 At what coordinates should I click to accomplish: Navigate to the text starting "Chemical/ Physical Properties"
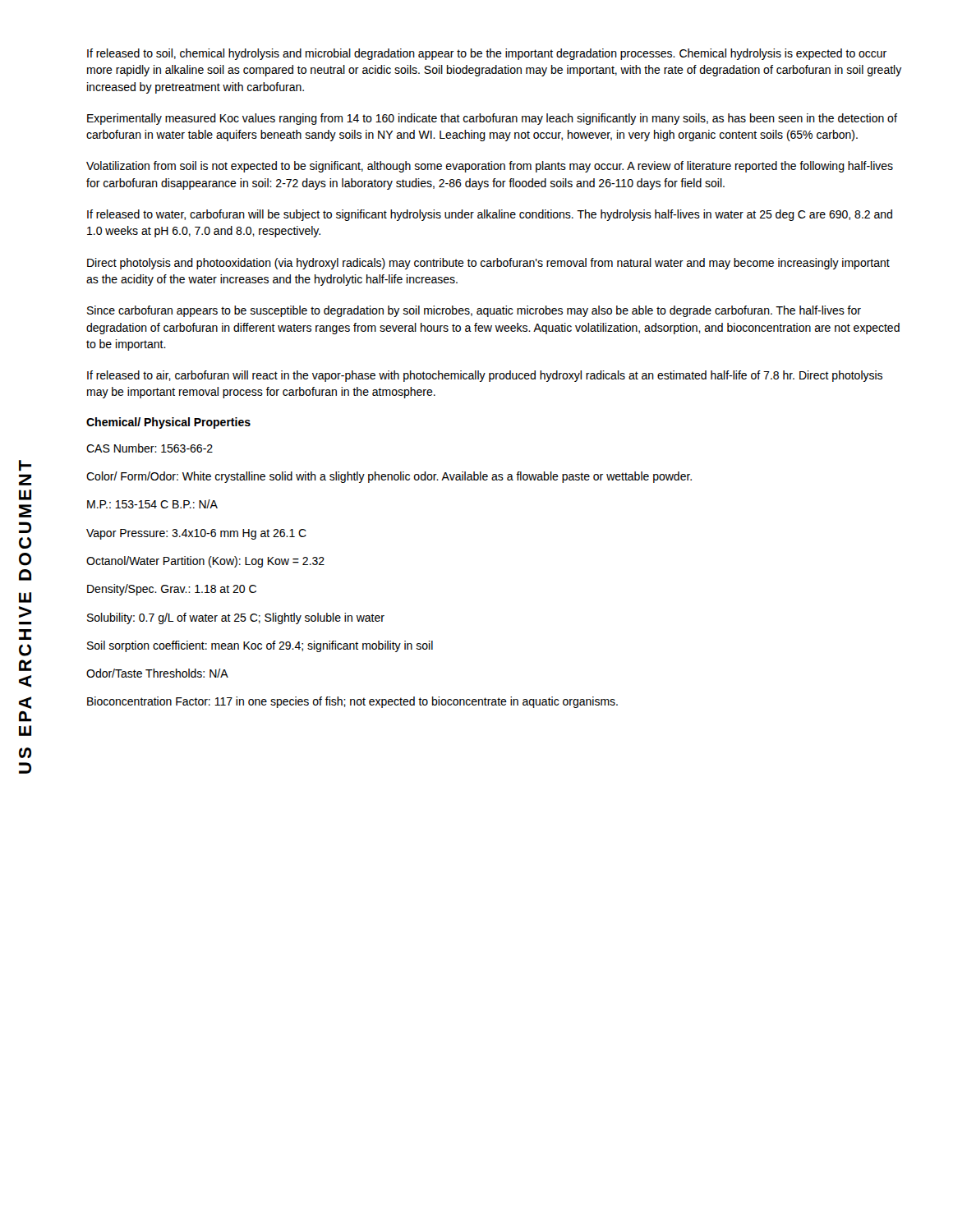click(x=168, y=422)
